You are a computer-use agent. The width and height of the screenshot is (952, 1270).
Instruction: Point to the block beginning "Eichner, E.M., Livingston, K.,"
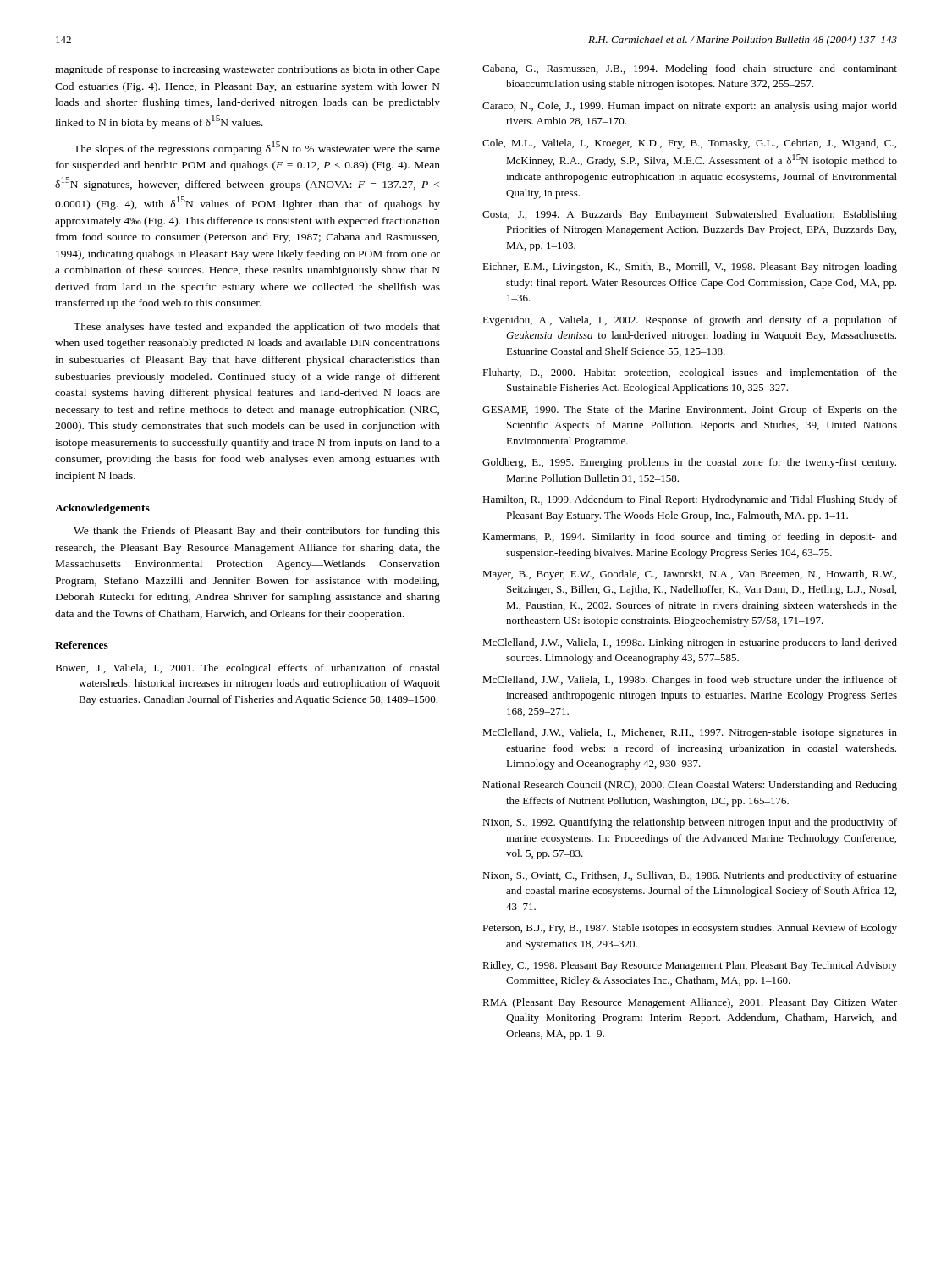click(690, 282)
